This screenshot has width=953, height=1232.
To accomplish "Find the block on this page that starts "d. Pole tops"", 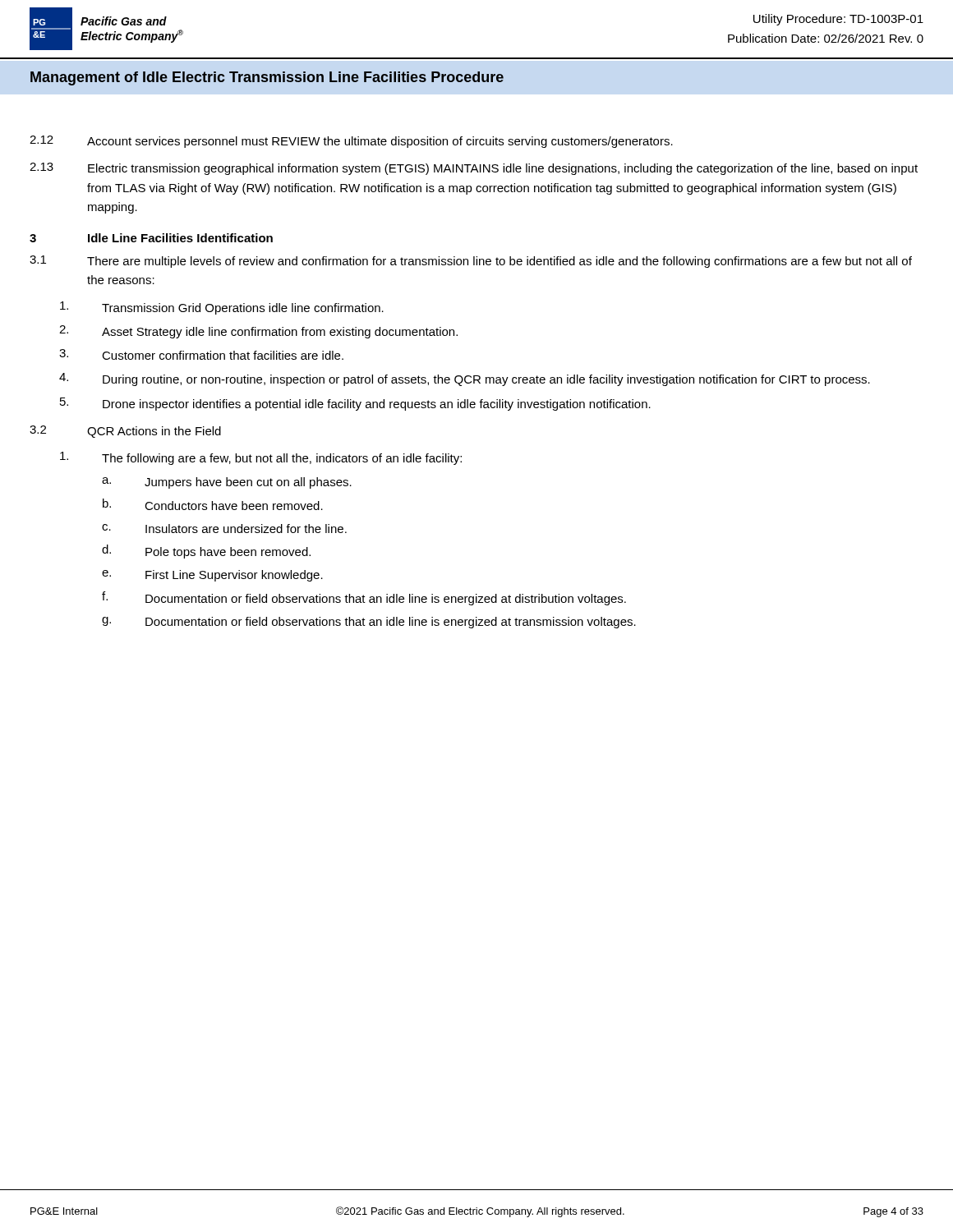I will [206, 552].
